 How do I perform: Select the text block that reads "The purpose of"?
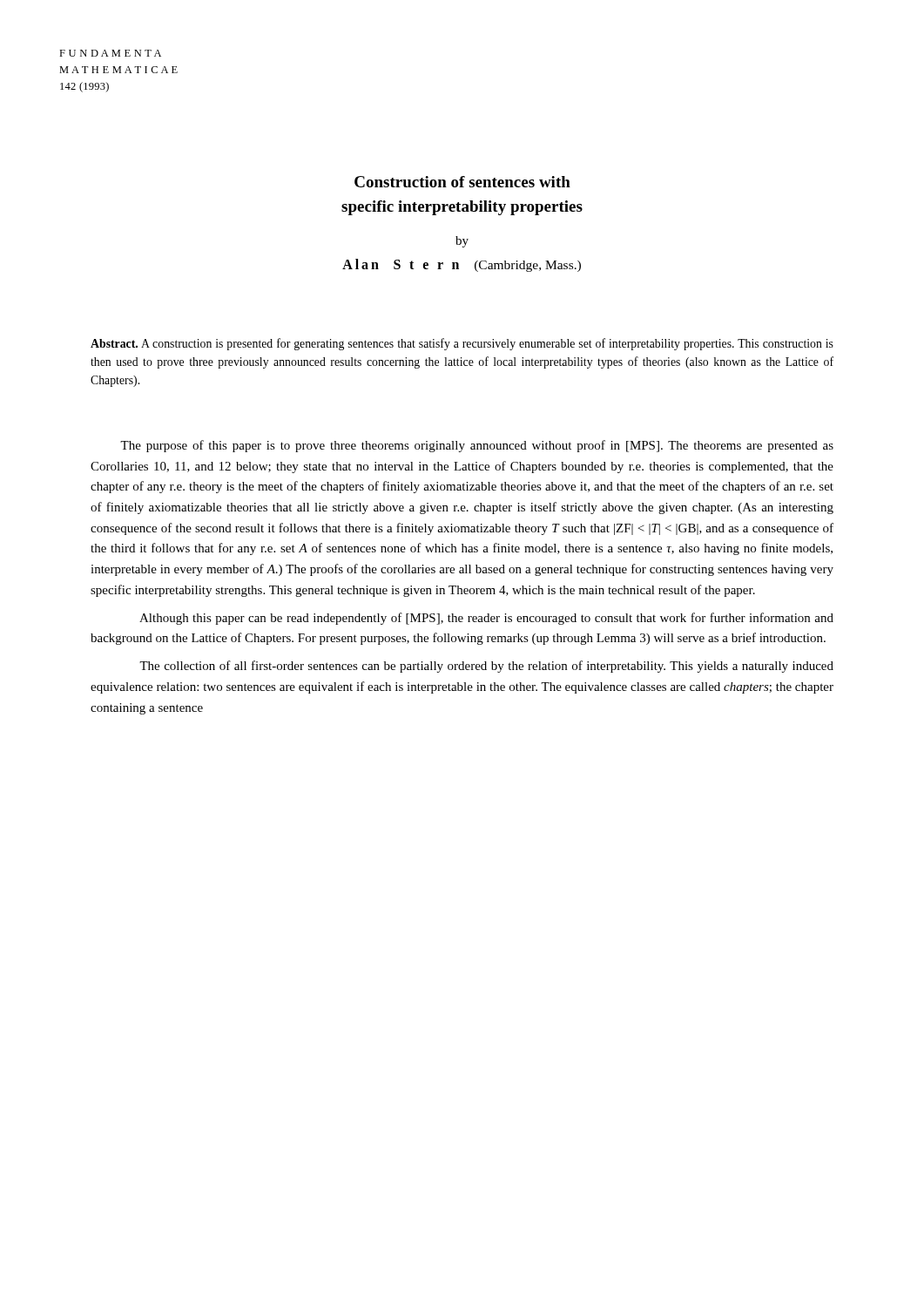462,517
